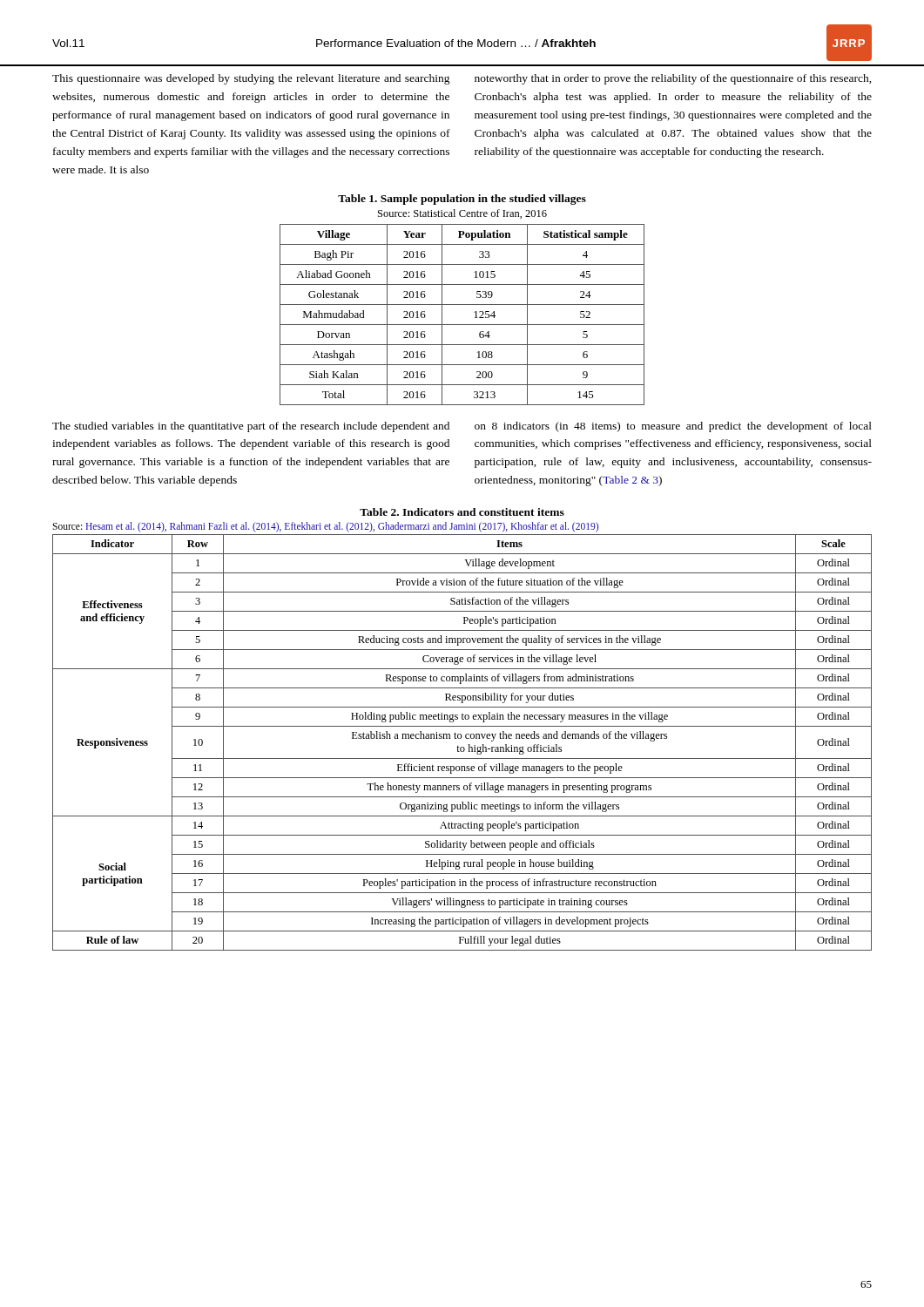Find the text block containing "The studied variables in the"
The height and width of the screenshot is (1307, 924).
[251, 453]
